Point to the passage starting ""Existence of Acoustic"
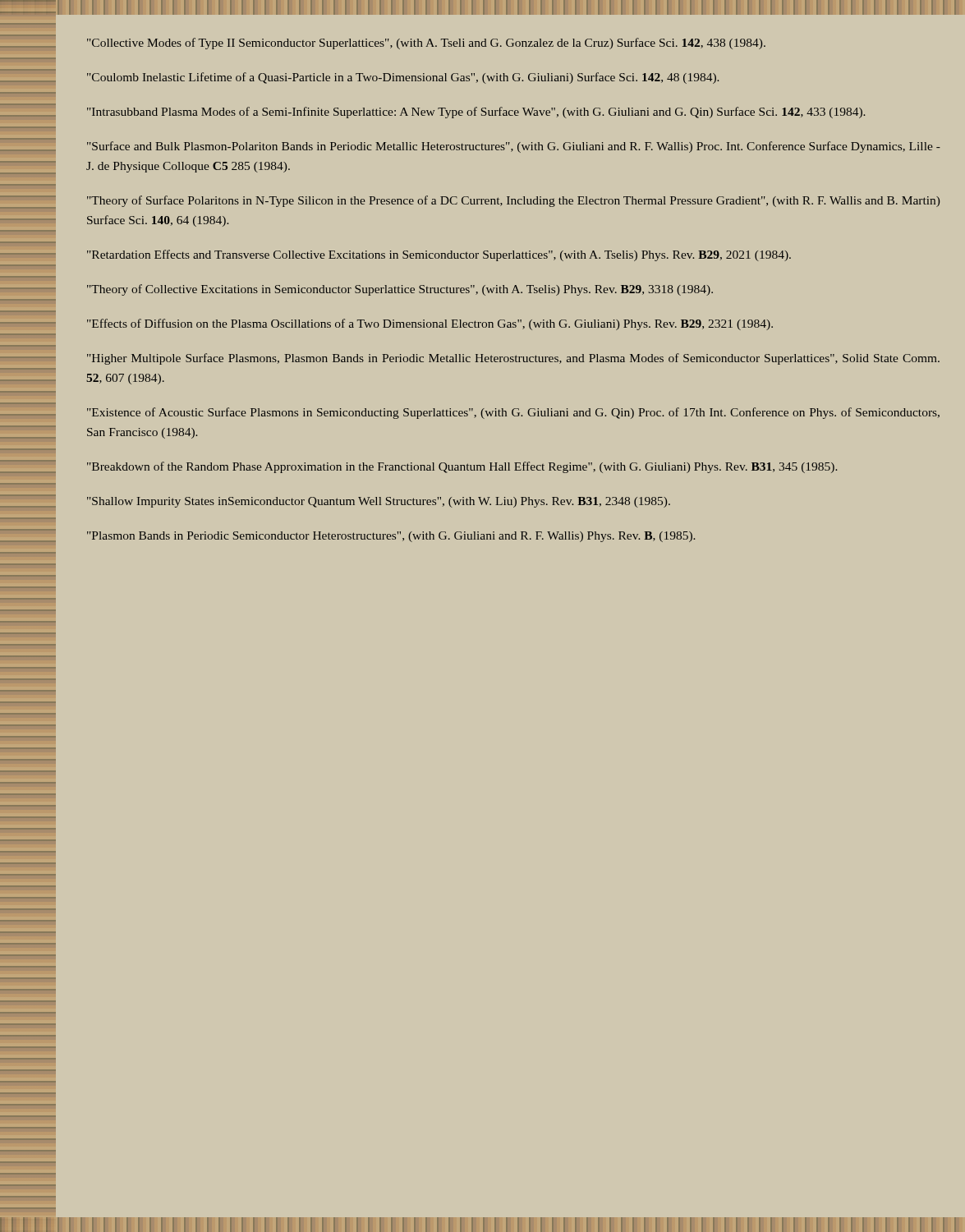The height and width of the screenshot is (1232, 965). pos(513,422)
